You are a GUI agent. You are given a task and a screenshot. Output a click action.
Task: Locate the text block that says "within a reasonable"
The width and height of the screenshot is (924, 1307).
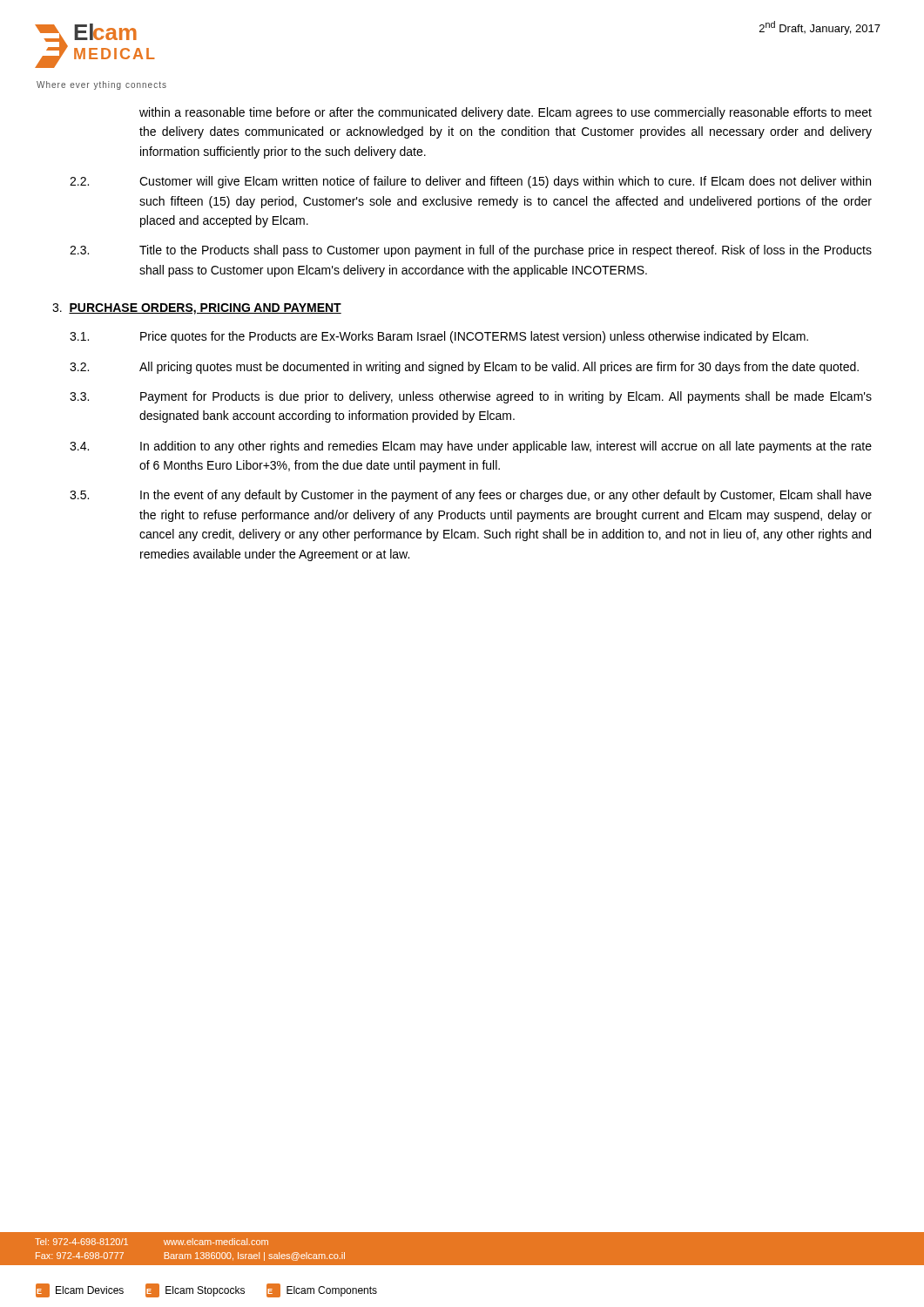(506, 132)
